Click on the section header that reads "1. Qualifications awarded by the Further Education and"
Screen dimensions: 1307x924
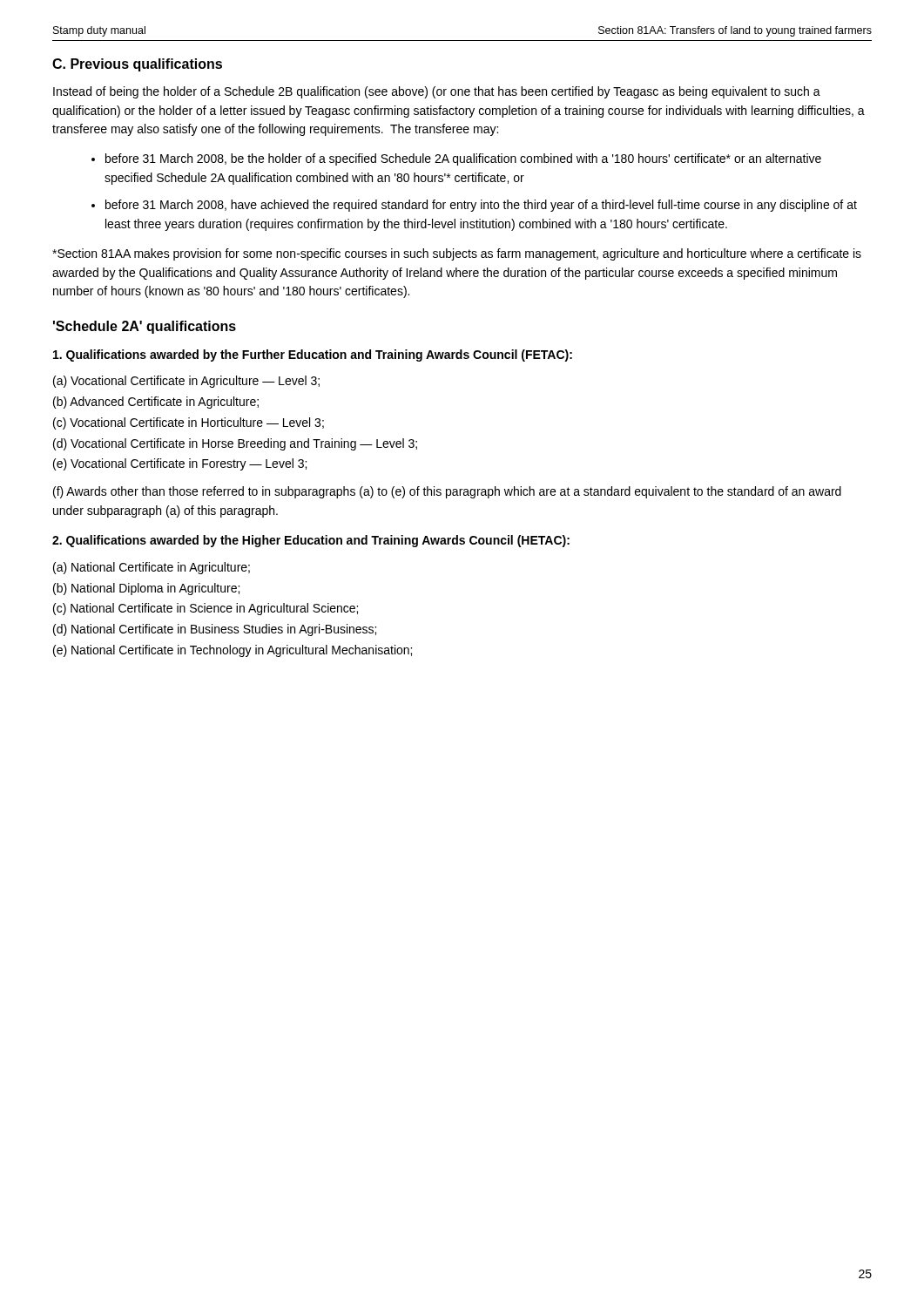(313, 355)
